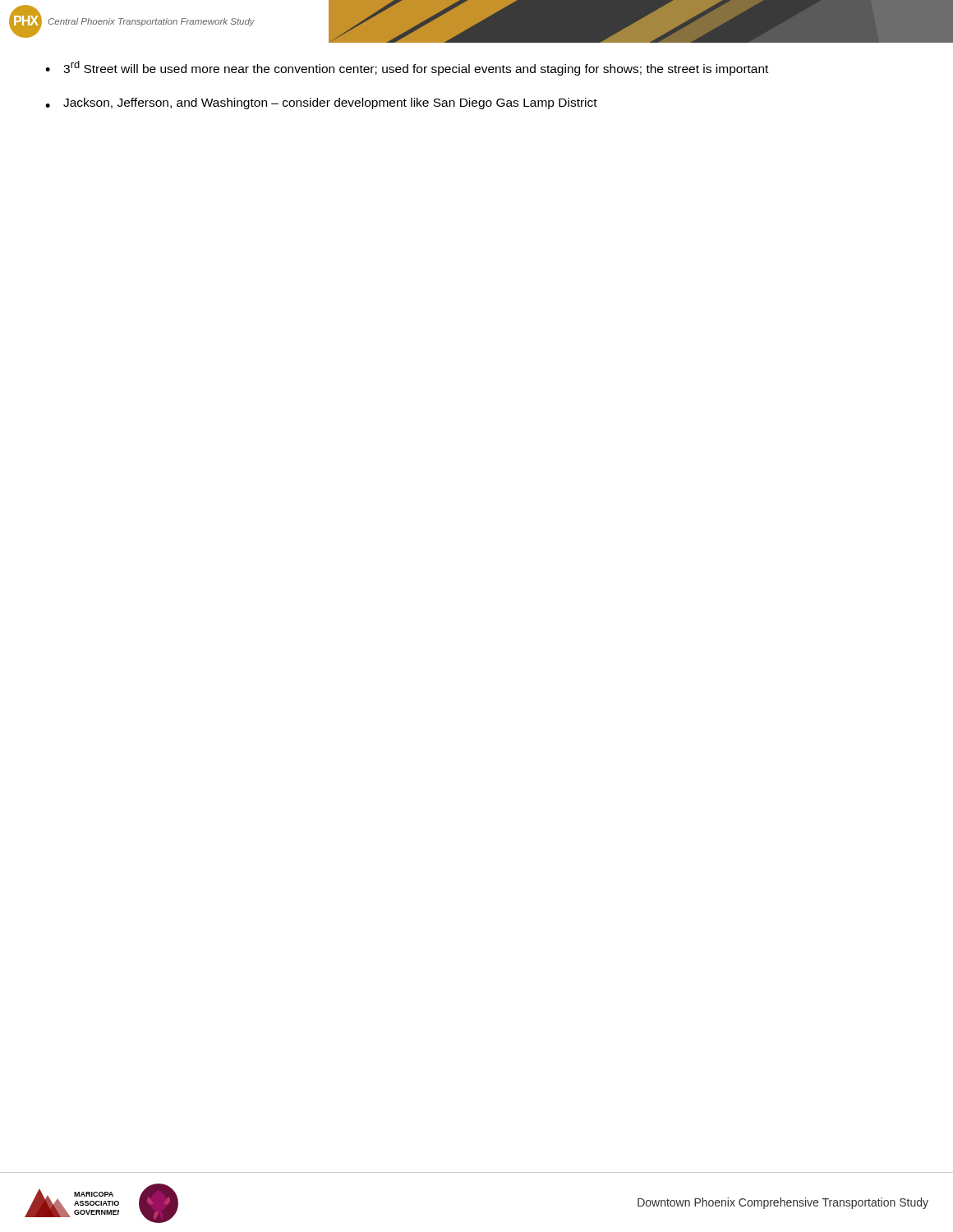Find the block on this page that starts "• 3rd Street will"
Image resolution: width=953 pixels, height=1232 pixels.
(476, 69)
